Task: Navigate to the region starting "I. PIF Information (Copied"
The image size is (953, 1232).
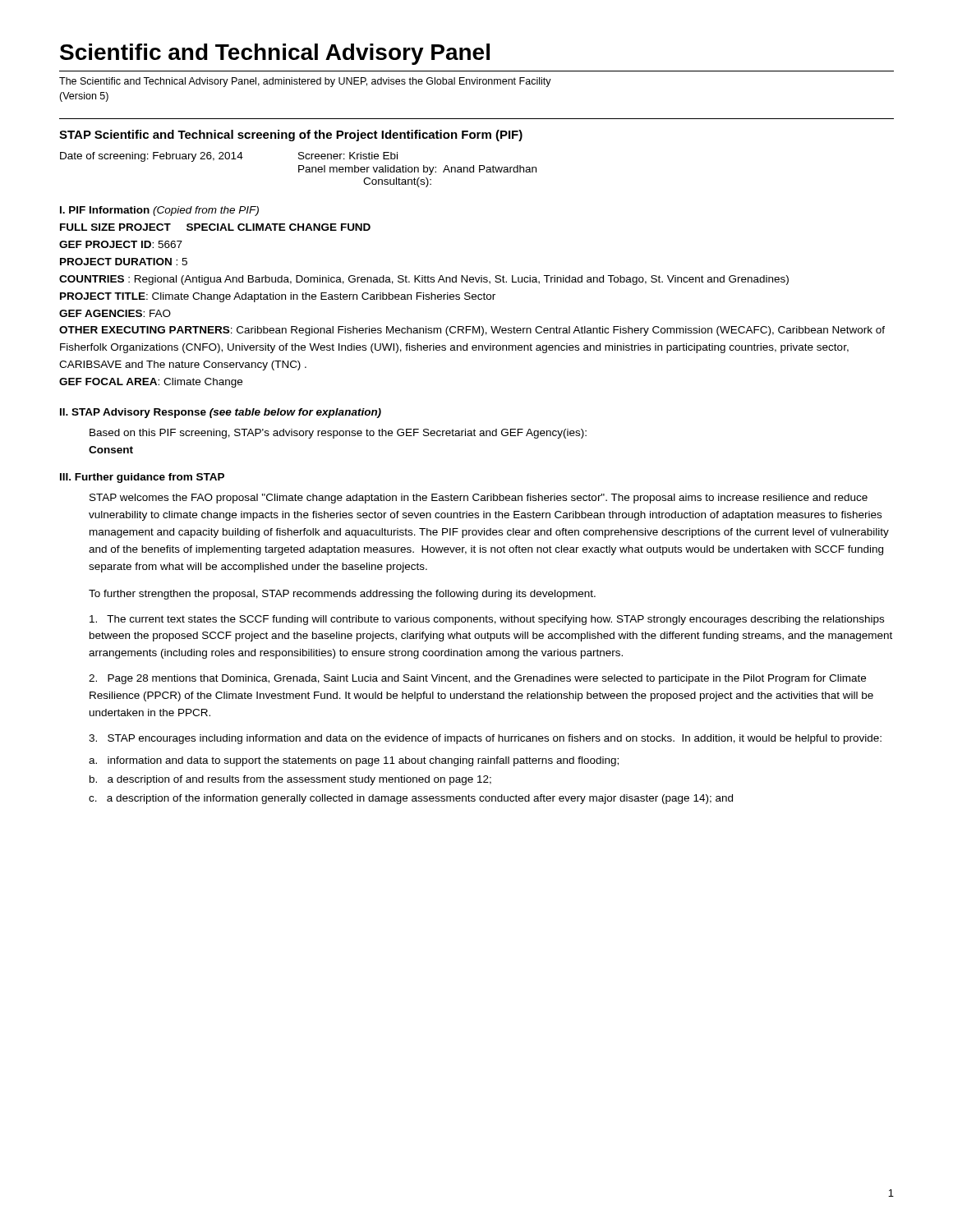Action: pyautogui.click(x=476, y=297)
